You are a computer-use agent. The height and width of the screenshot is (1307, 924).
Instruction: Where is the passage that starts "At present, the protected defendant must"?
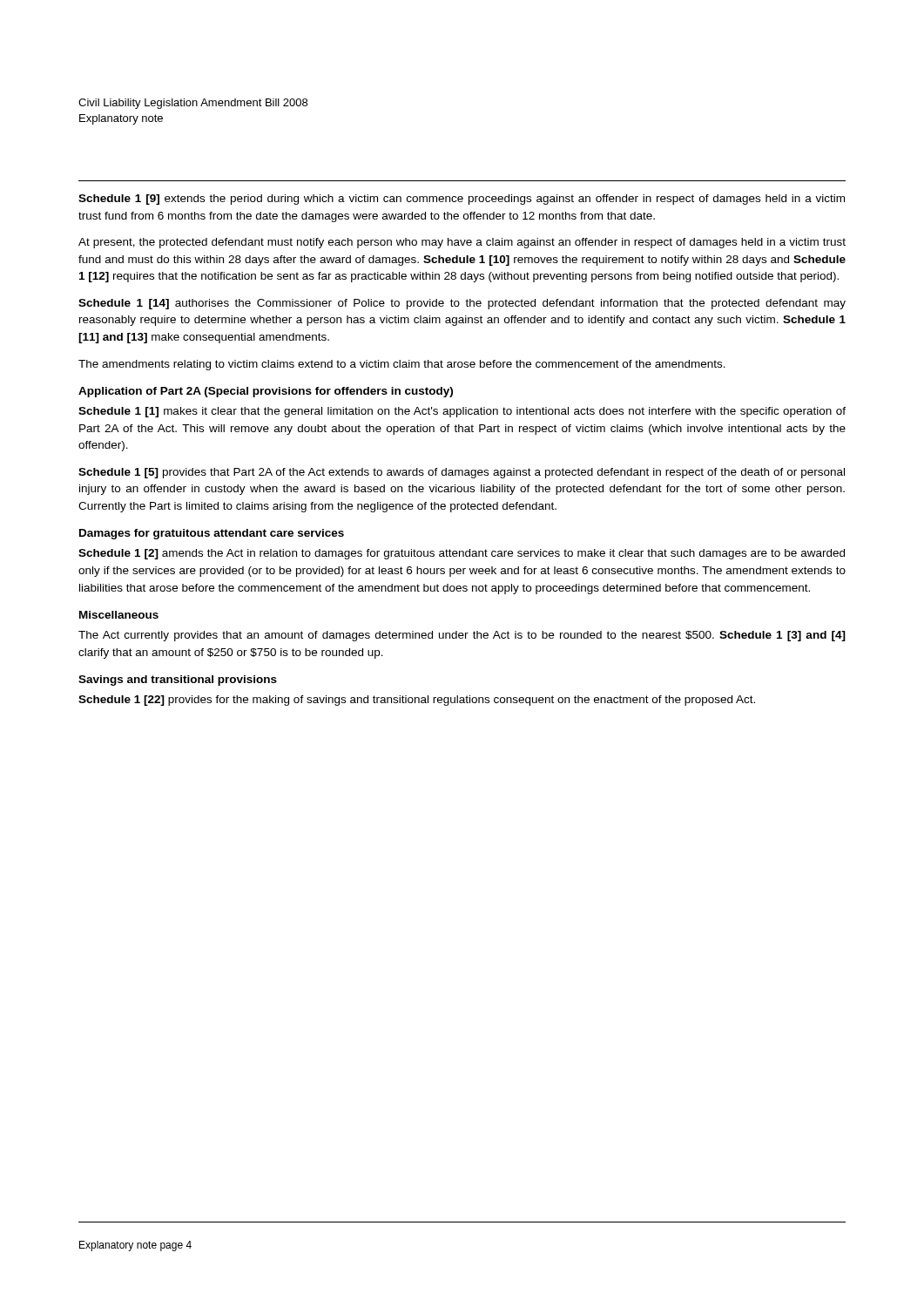coord(462,259)
